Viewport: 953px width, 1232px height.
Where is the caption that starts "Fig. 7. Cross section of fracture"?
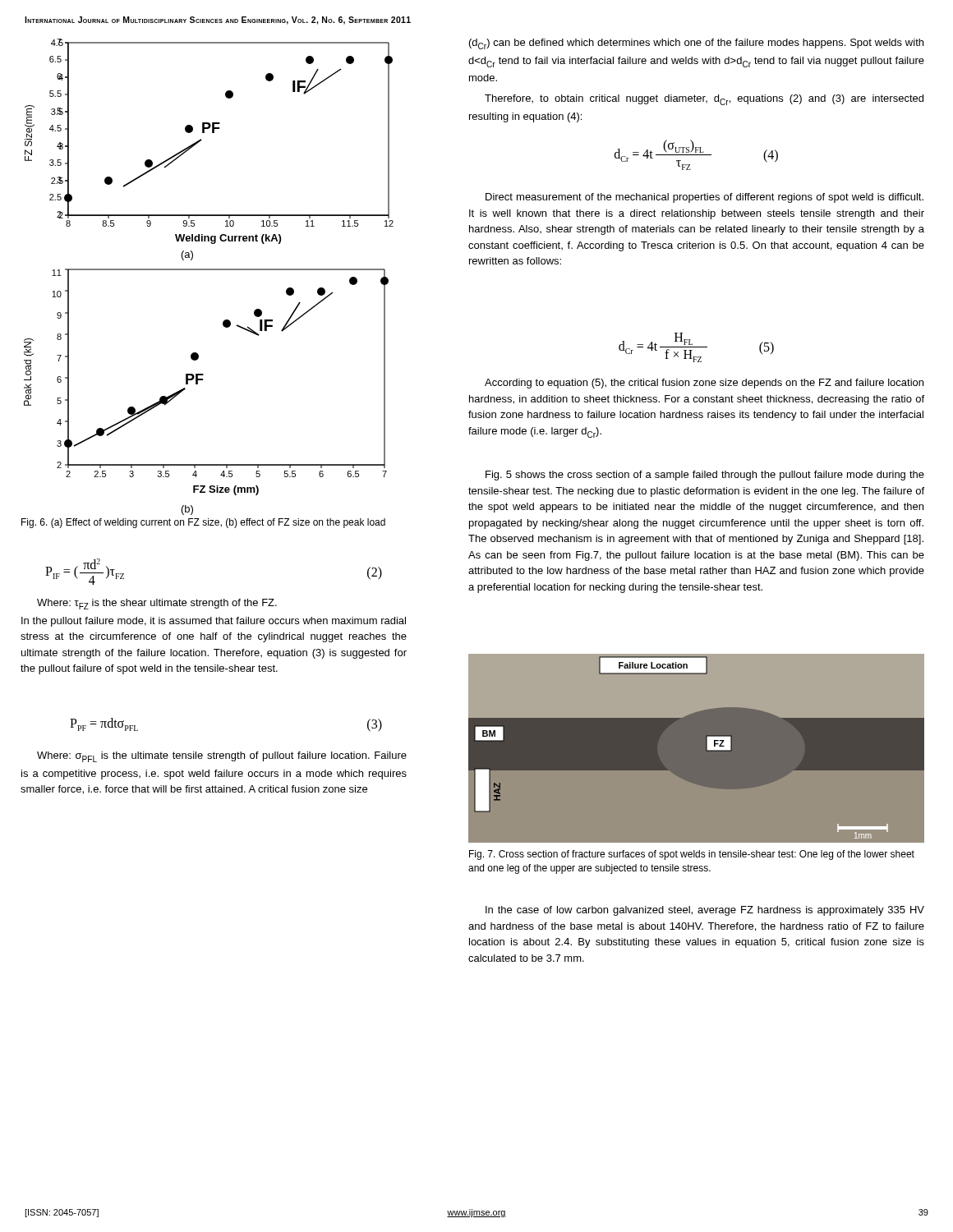(x=691, y=861)
